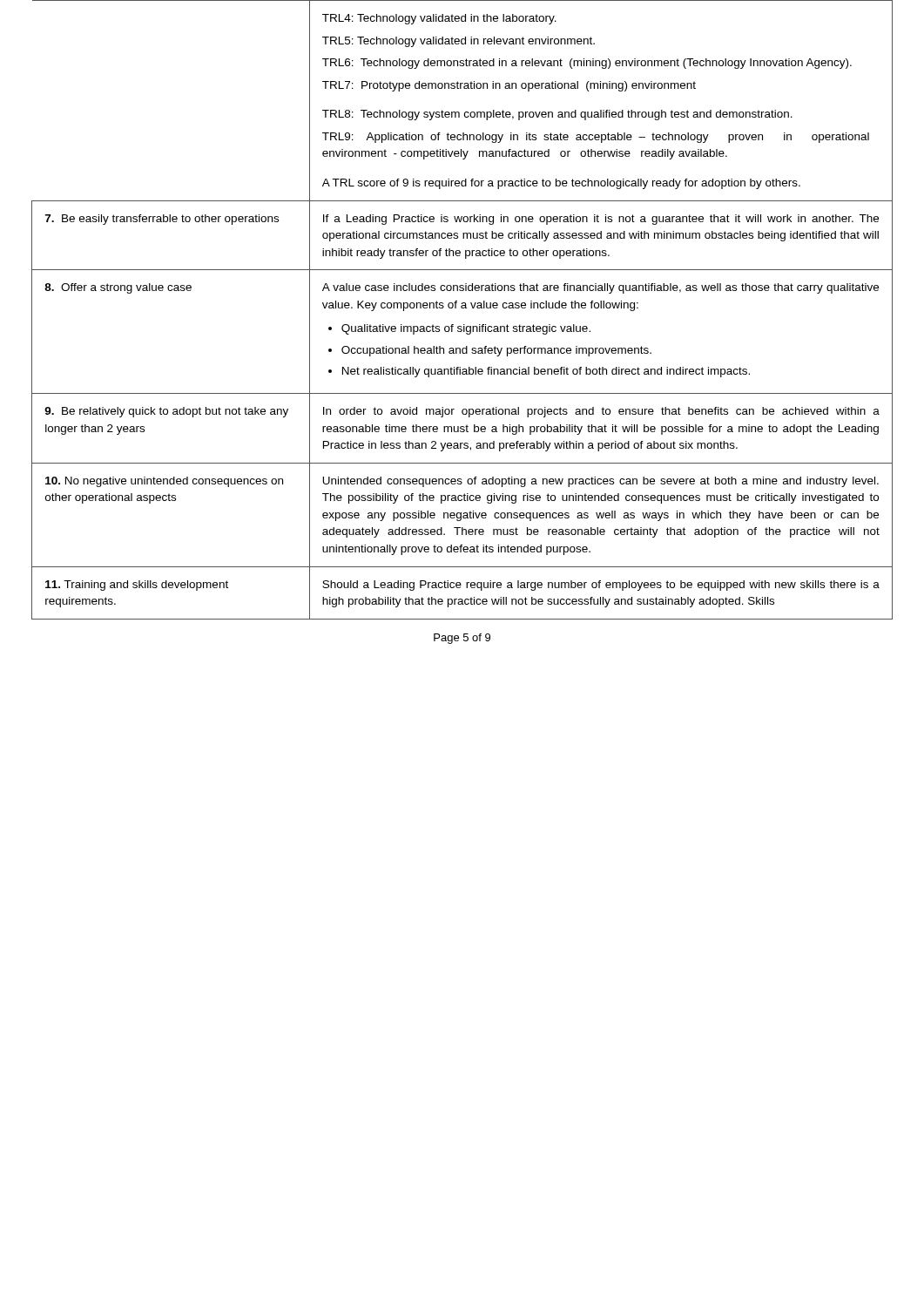Point to the passage starting "A value case includes considerations that"

click(x=601, y=296)
